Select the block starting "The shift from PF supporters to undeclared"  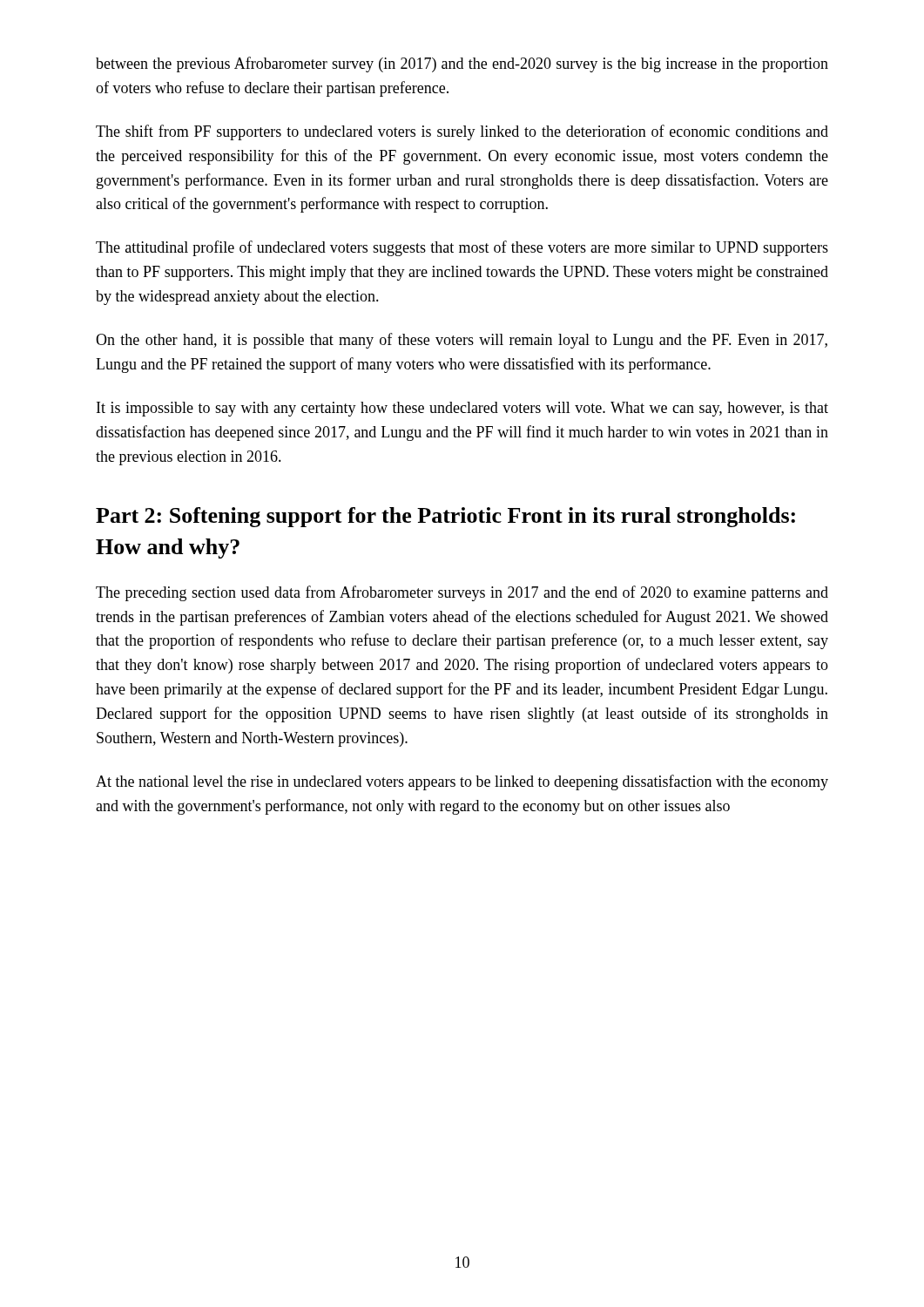(462, 168)
